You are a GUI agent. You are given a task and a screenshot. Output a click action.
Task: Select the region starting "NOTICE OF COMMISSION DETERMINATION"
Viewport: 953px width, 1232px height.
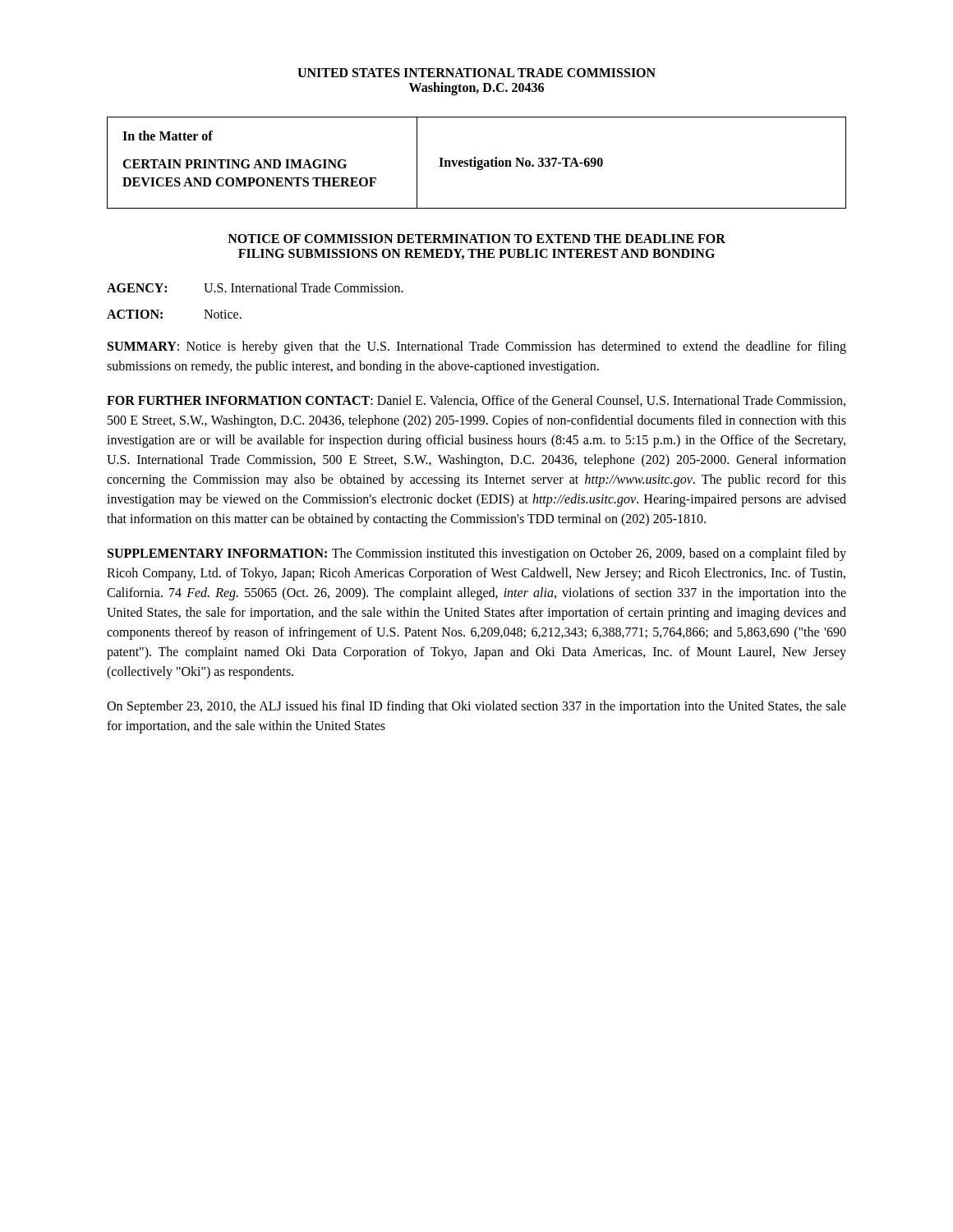pyautogui.click(x=476, y=246)
